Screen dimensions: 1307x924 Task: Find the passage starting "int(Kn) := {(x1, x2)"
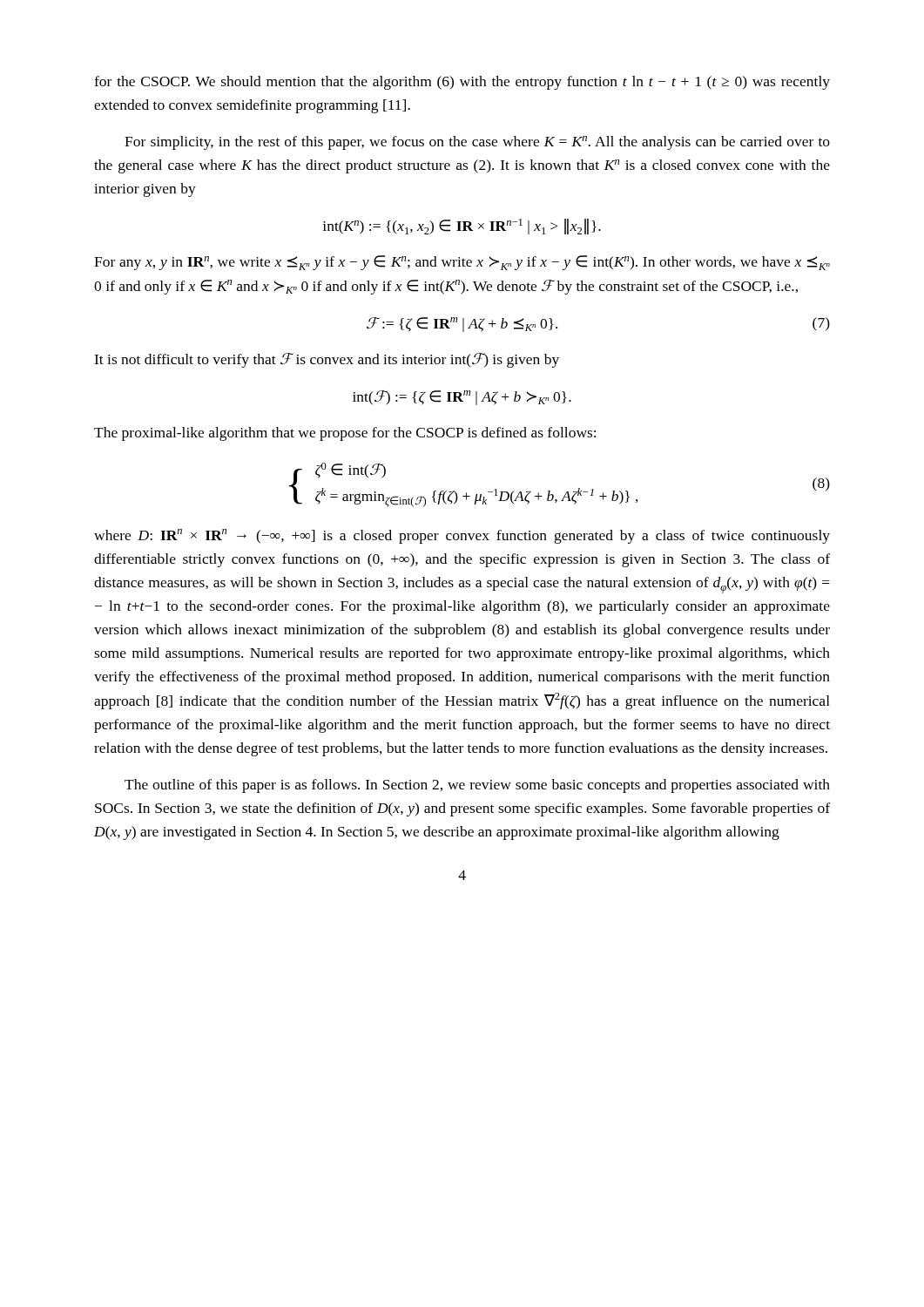pos(462,227)
